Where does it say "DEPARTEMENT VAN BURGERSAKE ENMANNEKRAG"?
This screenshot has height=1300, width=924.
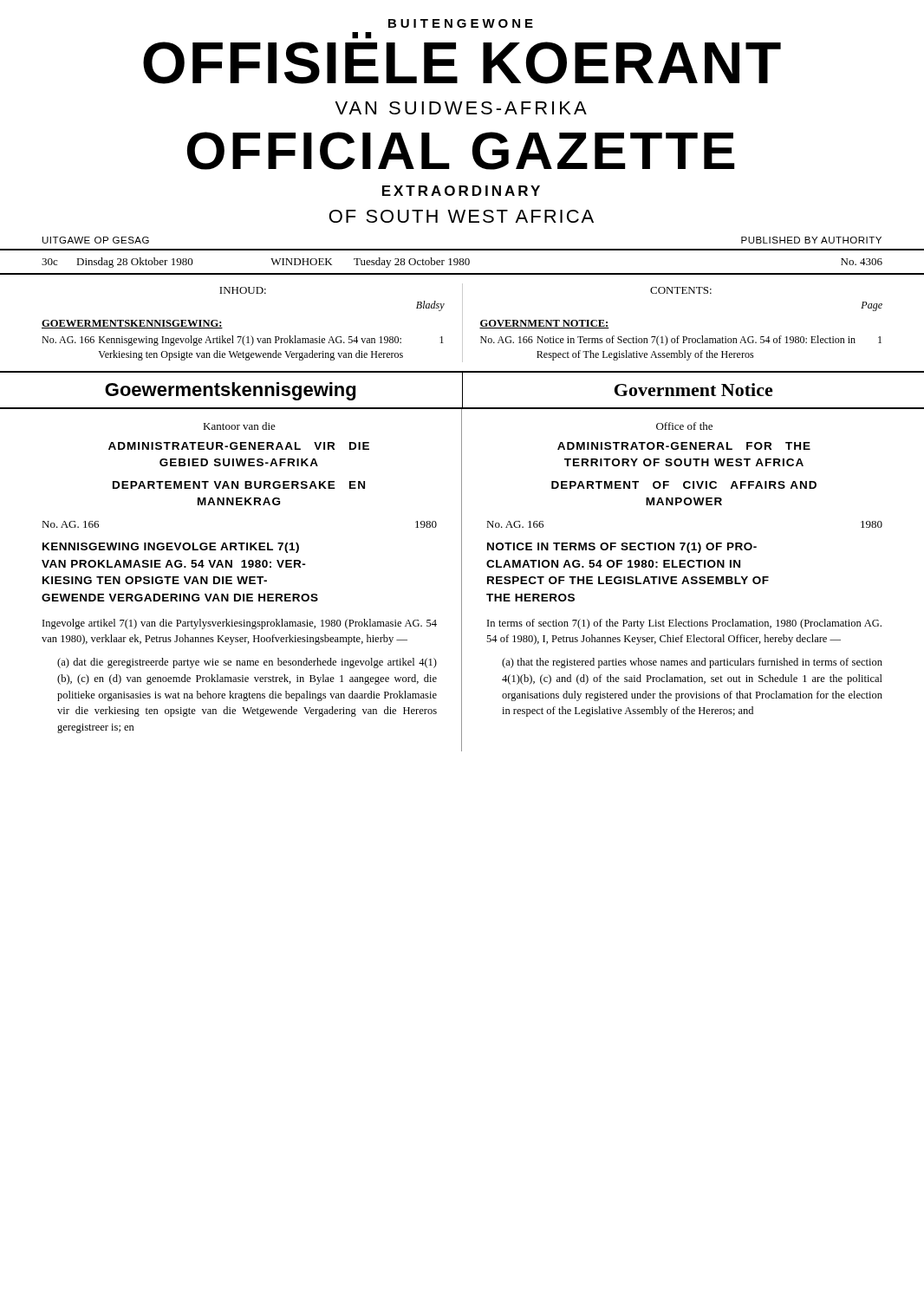coord(239,493)
